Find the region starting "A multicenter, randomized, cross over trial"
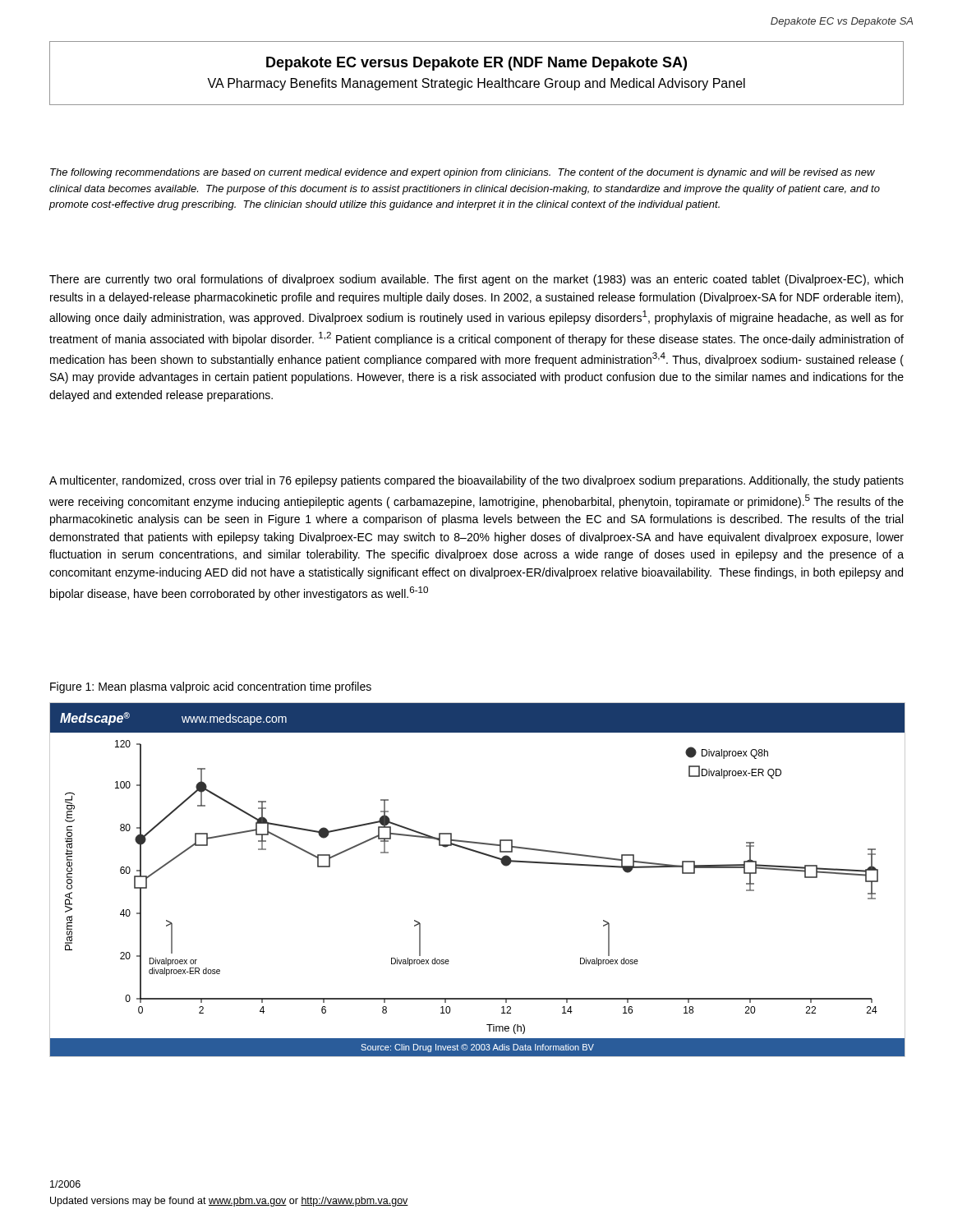This screenshot has width=953, height=1232. [x=476, y=537]
